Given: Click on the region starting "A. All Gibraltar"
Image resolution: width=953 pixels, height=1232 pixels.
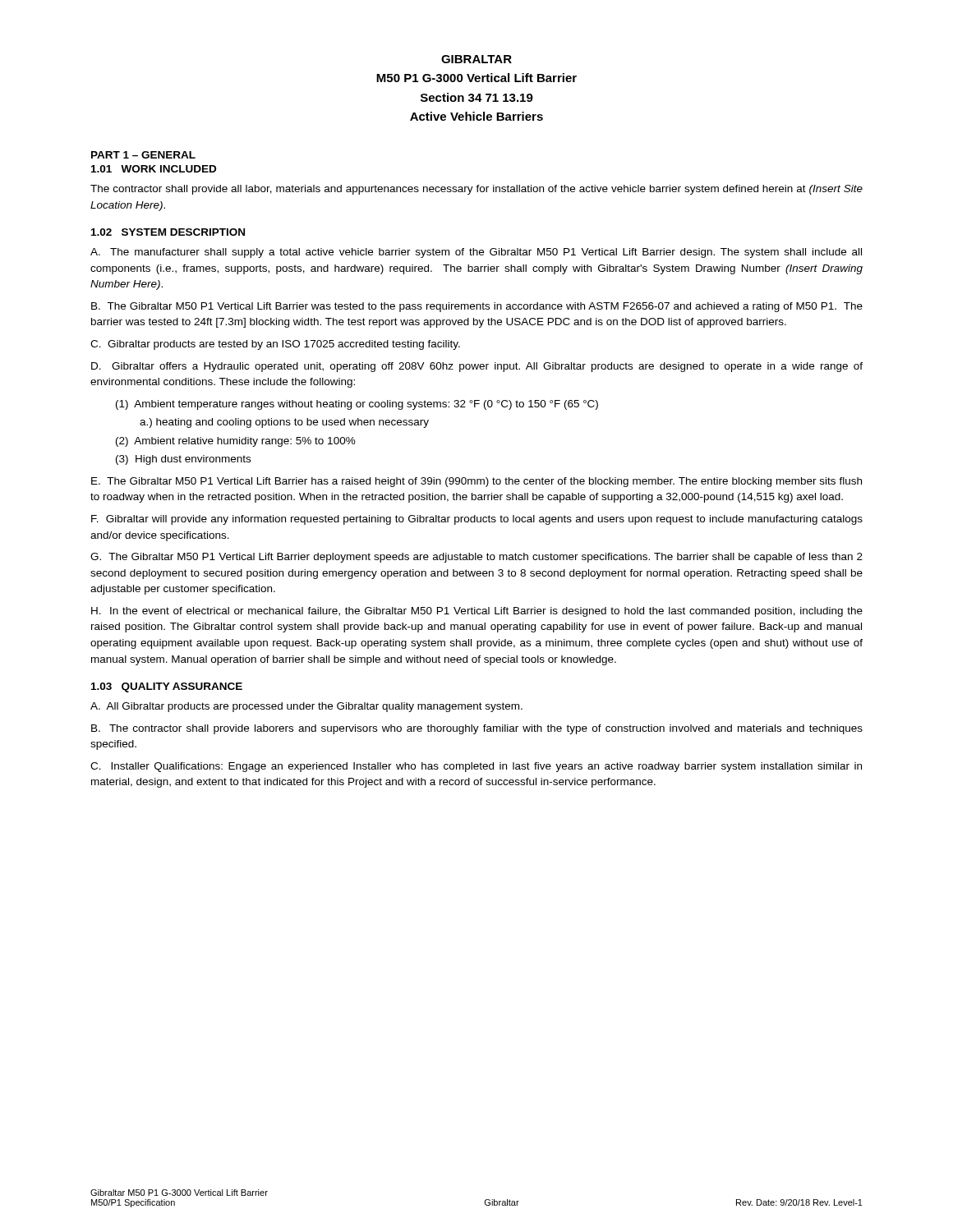Looking at the screenshot, I should [307, 706].
